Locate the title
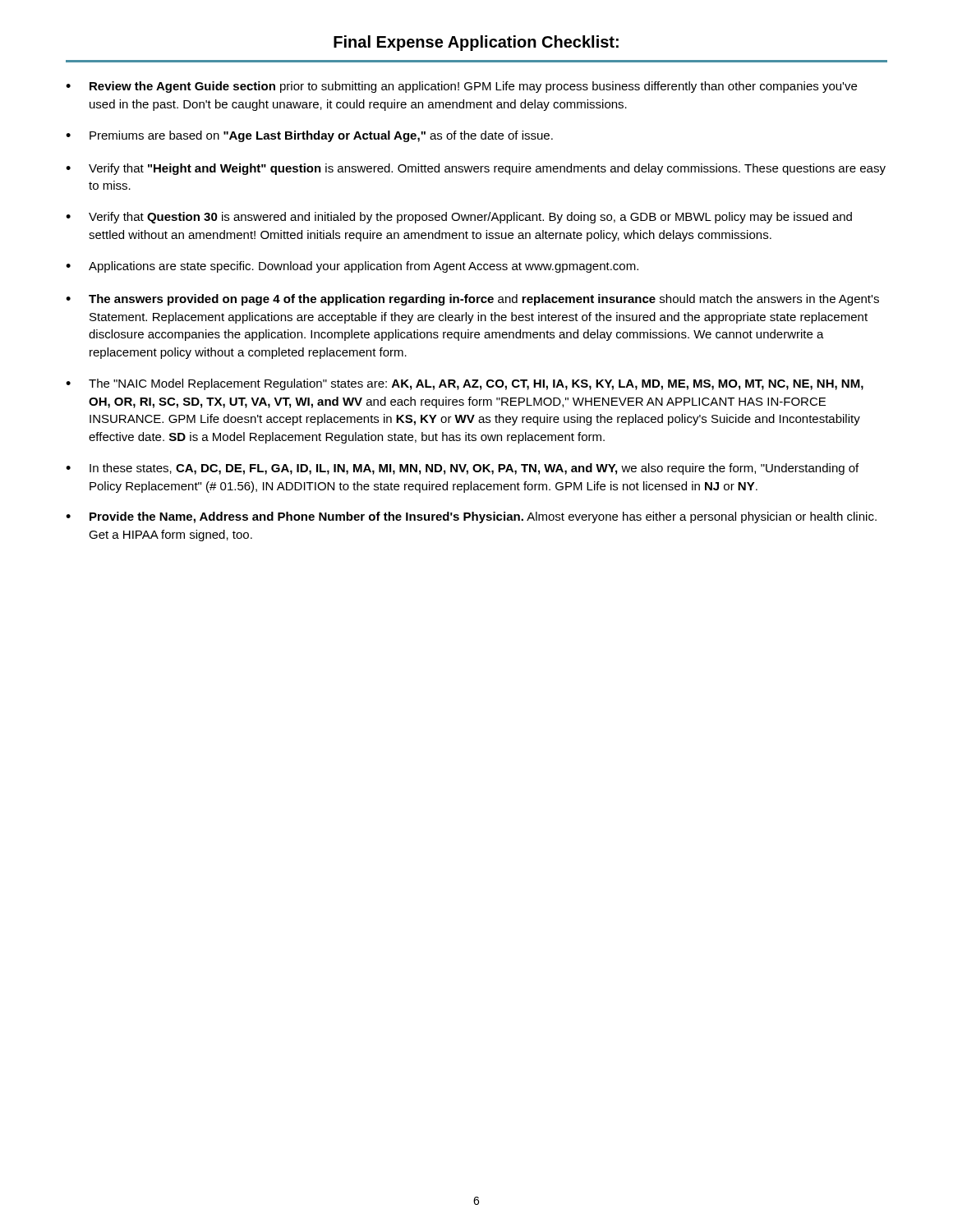The width and height of the screenshot is (953, 1232). 476,42
